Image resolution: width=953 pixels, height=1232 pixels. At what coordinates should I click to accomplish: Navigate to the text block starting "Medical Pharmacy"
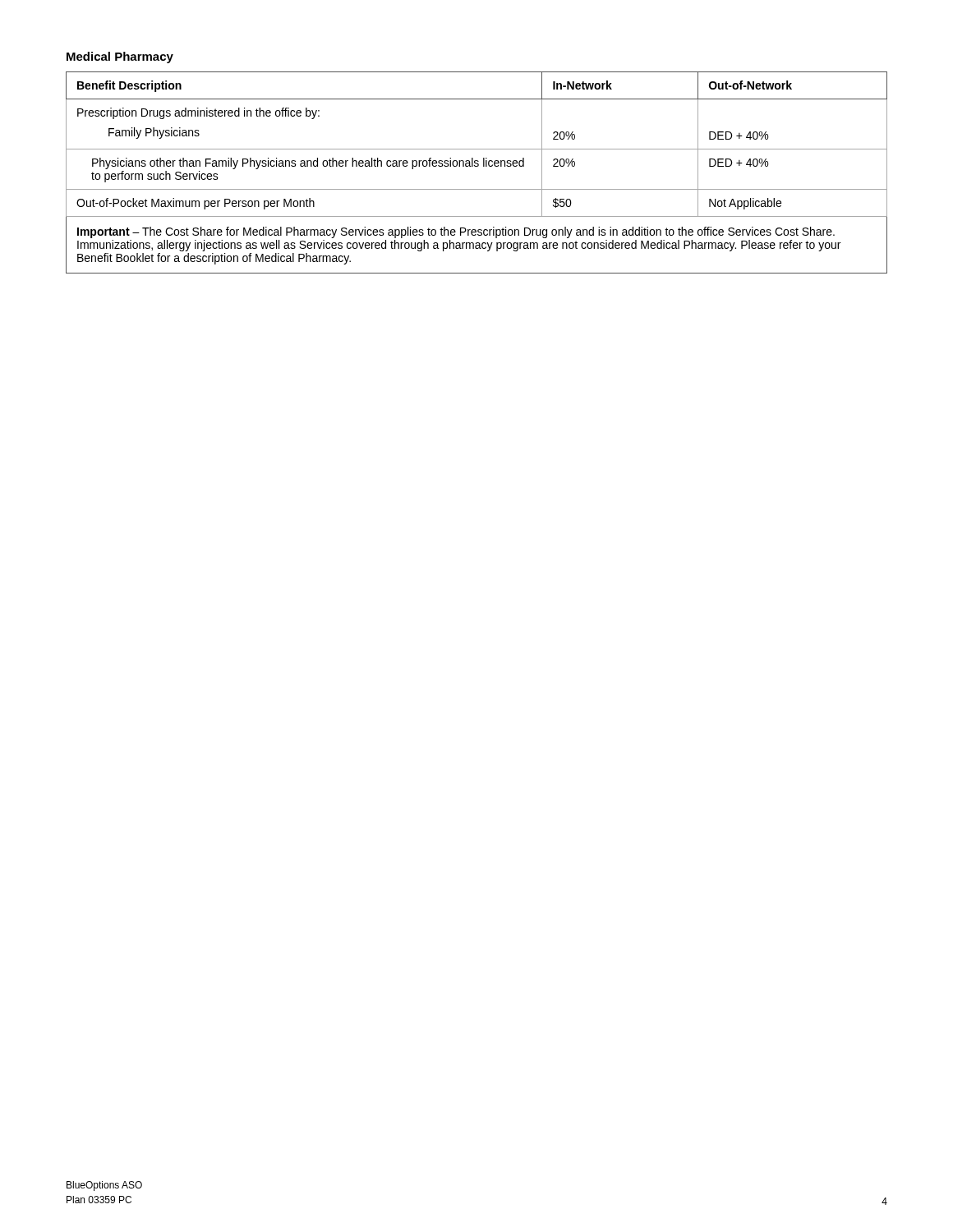tap(120, 56)
